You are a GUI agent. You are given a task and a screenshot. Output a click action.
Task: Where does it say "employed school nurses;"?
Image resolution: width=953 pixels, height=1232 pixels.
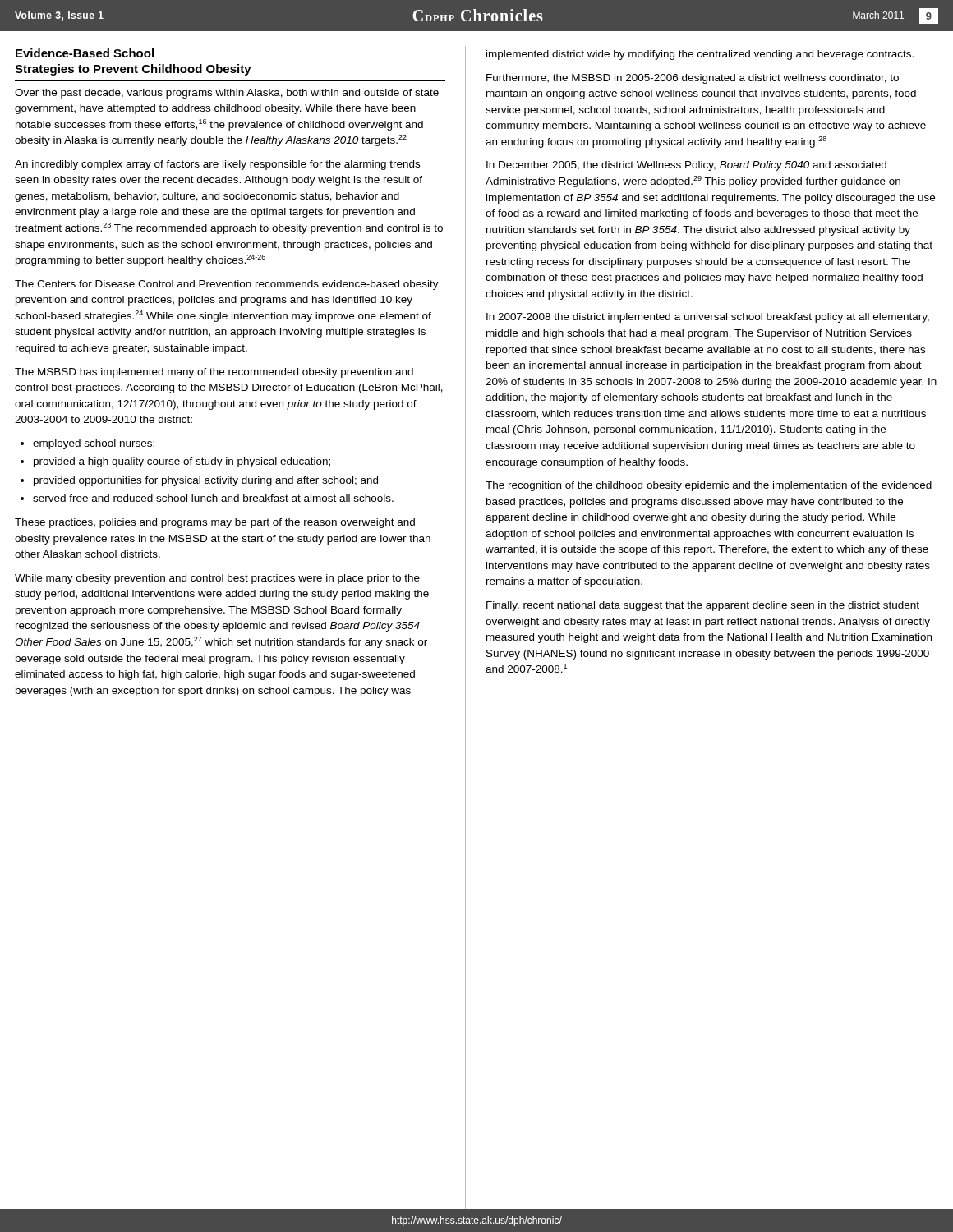[x=87, y=444]
